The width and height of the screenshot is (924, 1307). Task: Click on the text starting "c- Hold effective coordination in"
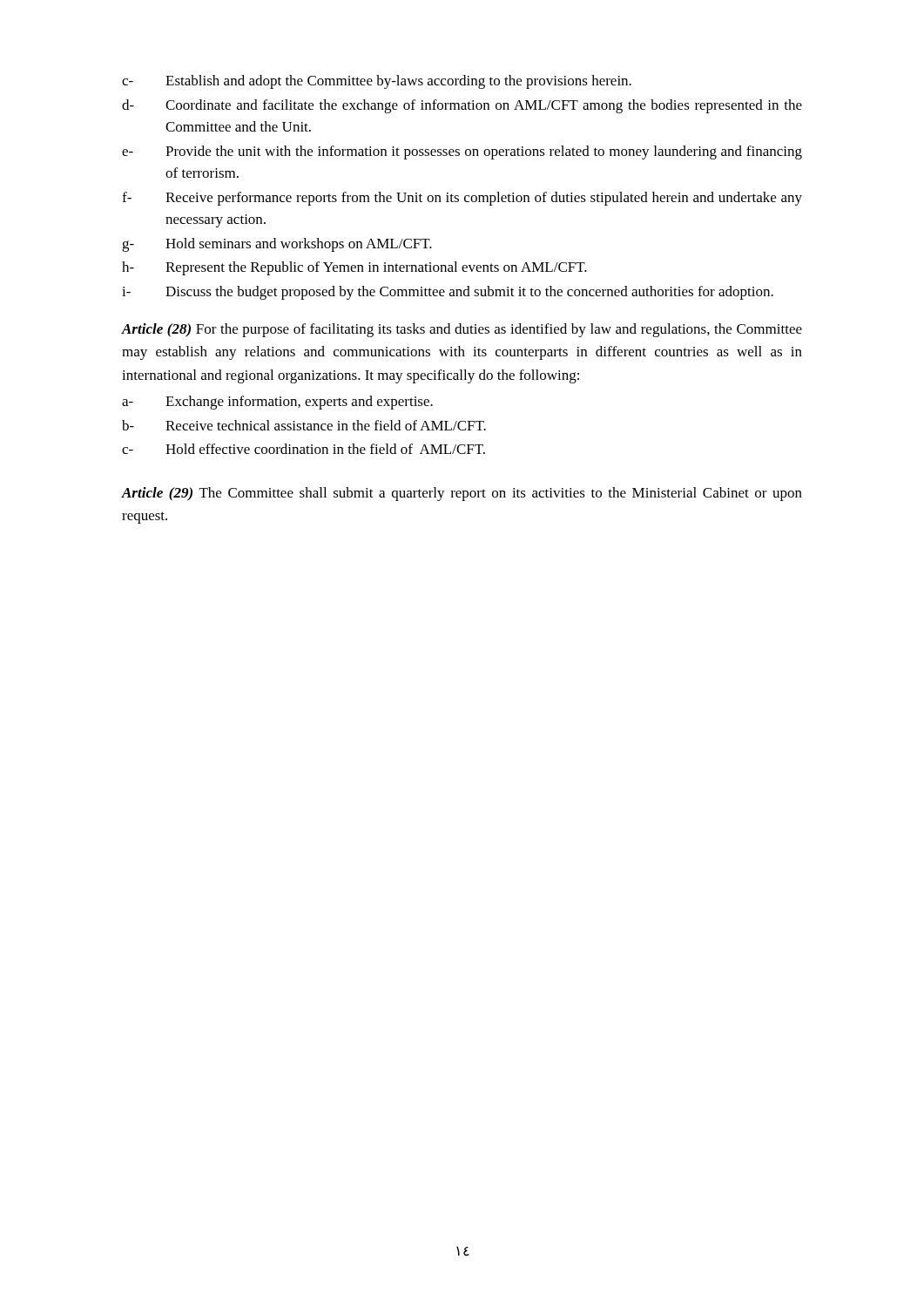click(462, 449)
